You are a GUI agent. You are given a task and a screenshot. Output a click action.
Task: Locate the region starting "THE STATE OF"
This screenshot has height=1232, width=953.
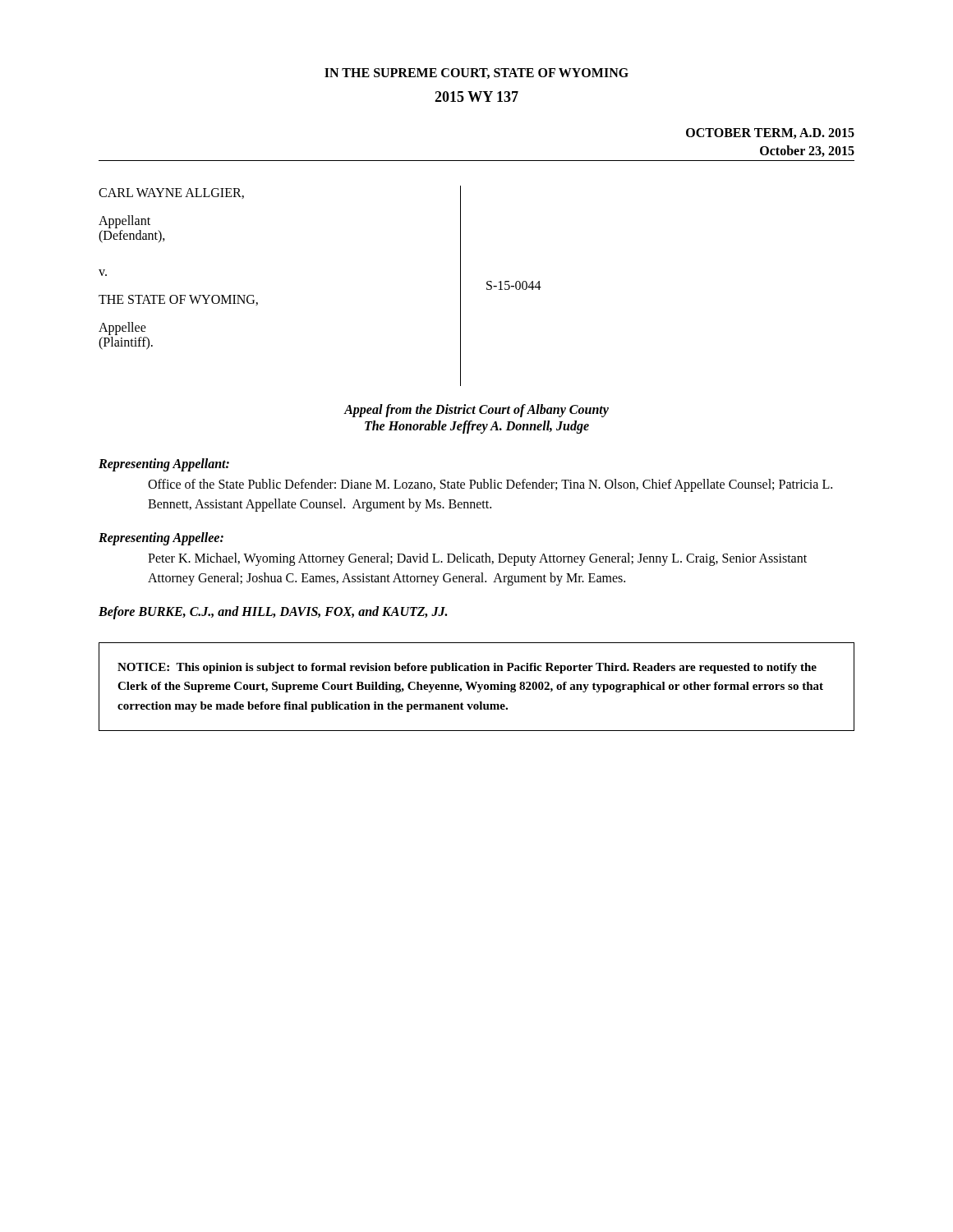coord(179,299)
